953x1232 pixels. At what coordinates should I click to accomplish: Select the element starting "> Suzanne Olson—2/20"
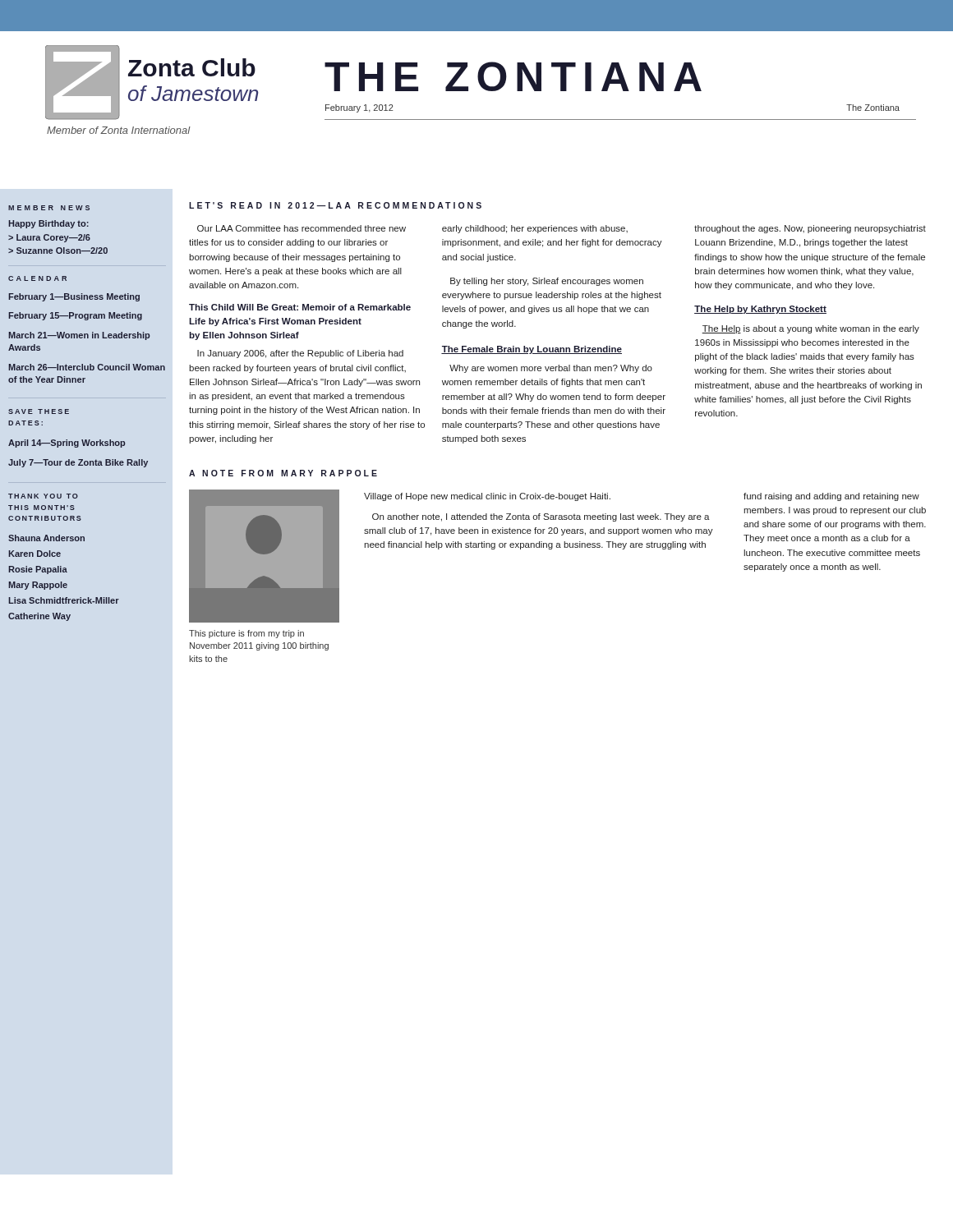click(x=58, y=250)
